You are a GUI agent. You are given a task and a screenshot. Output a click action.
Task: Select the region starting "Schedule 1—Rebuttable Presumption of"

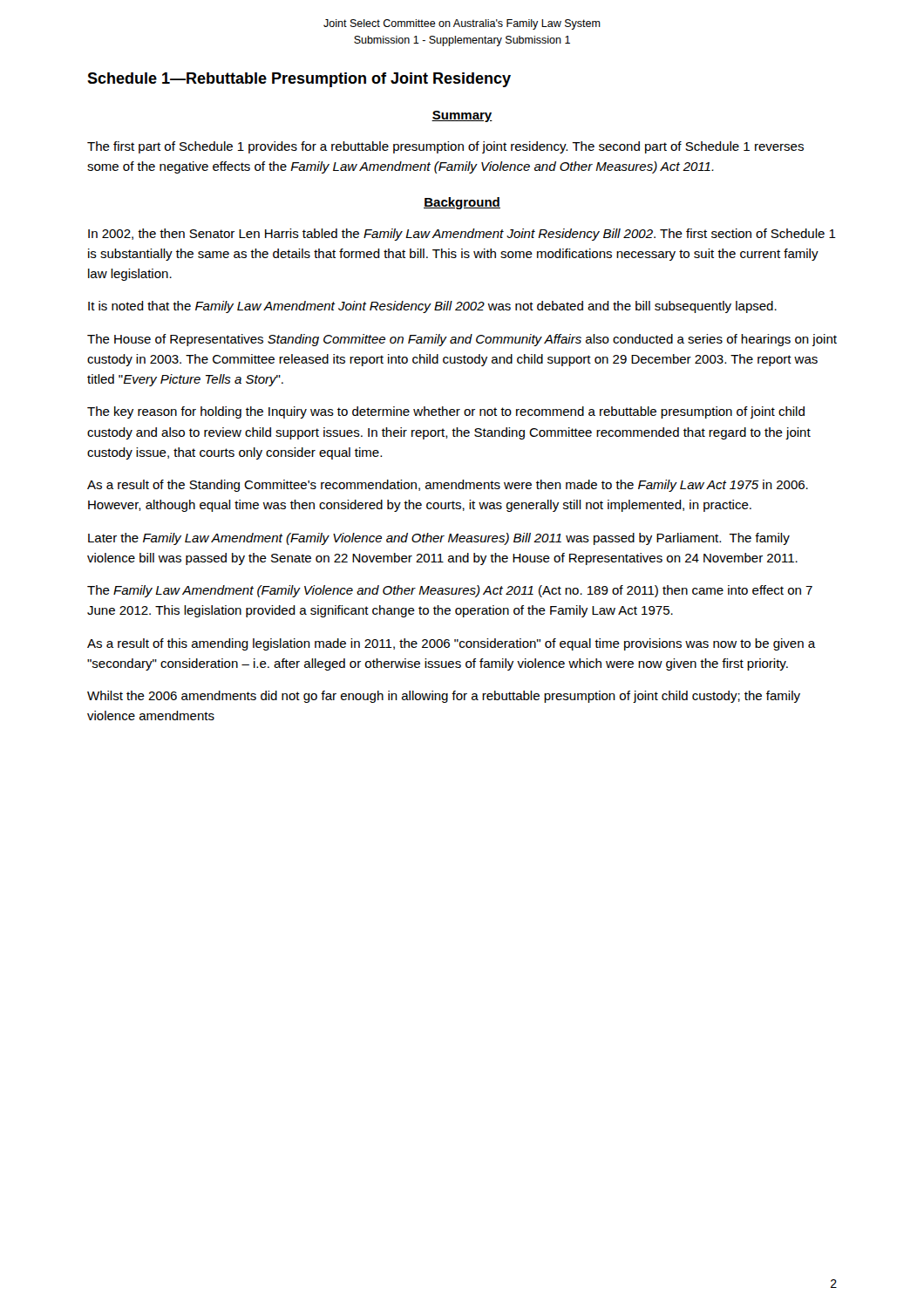tap(299, 78)
